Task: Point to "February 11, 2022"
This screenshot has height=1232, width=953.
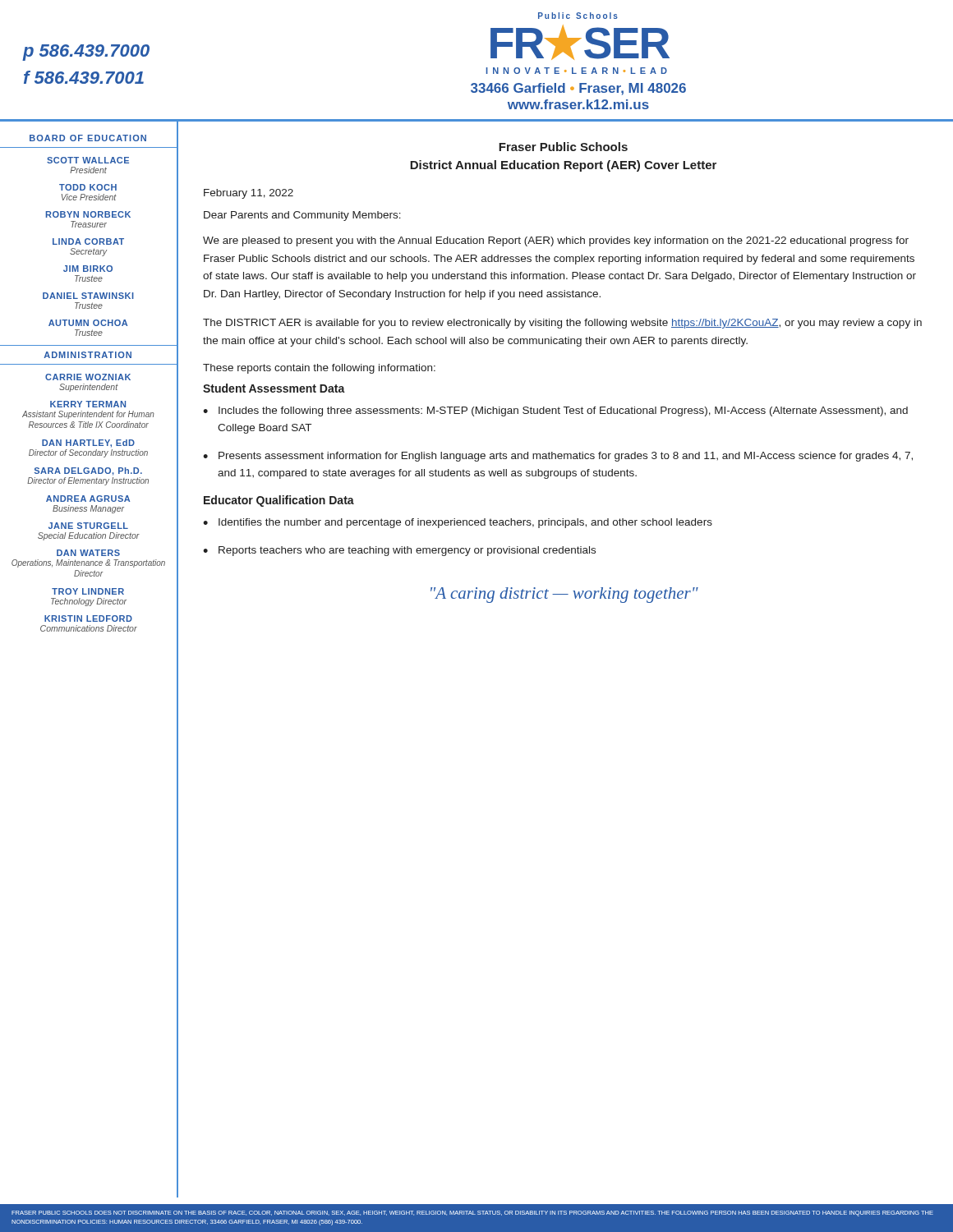Action: (248, 193)
